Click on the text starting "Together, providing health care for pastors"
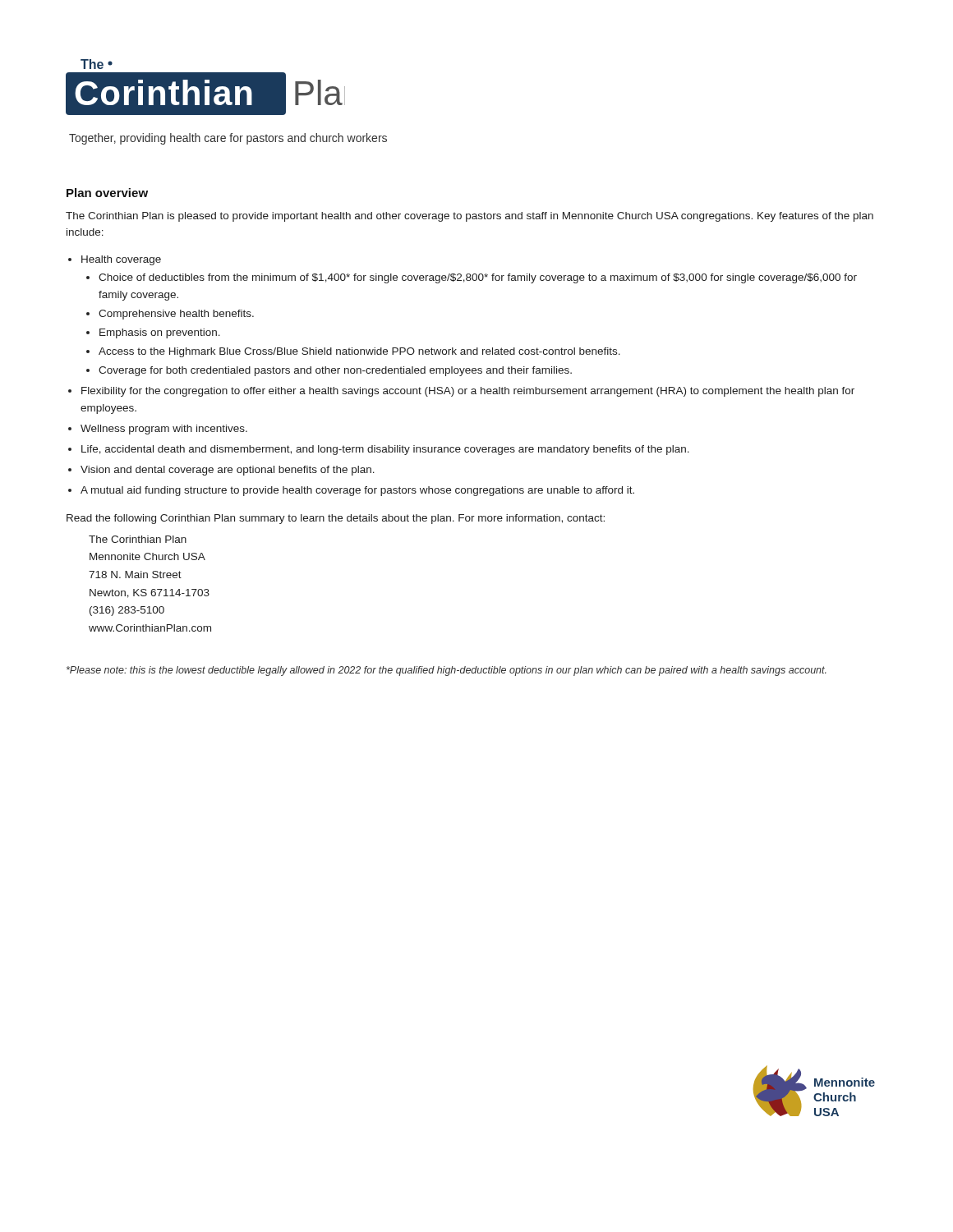The height and width of the screenshot is (1232, 953). 228,138
